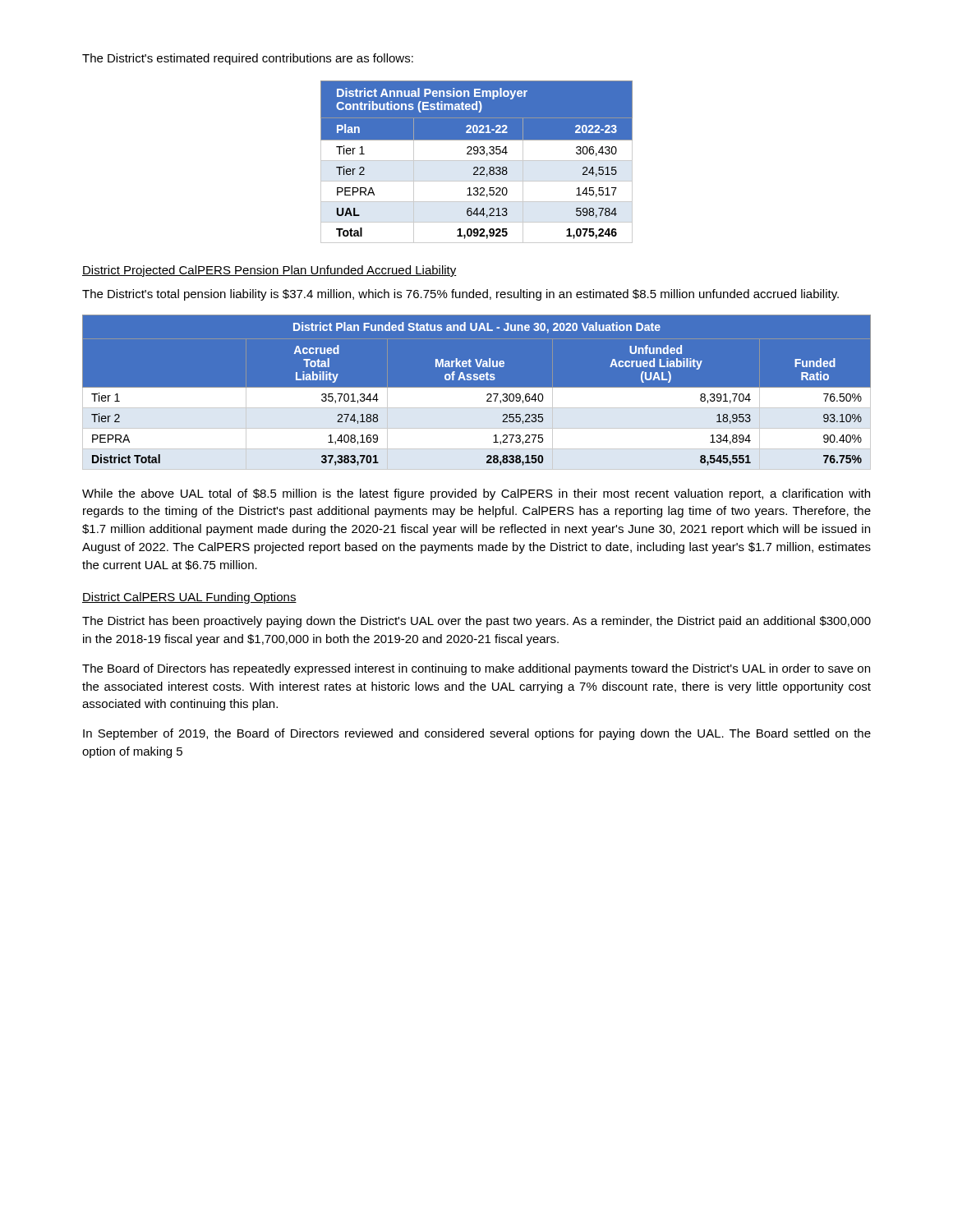
Task: Click on the text block starting "The District's total pension liability is $37.4 million,"
Action: [x=476, y=294]
